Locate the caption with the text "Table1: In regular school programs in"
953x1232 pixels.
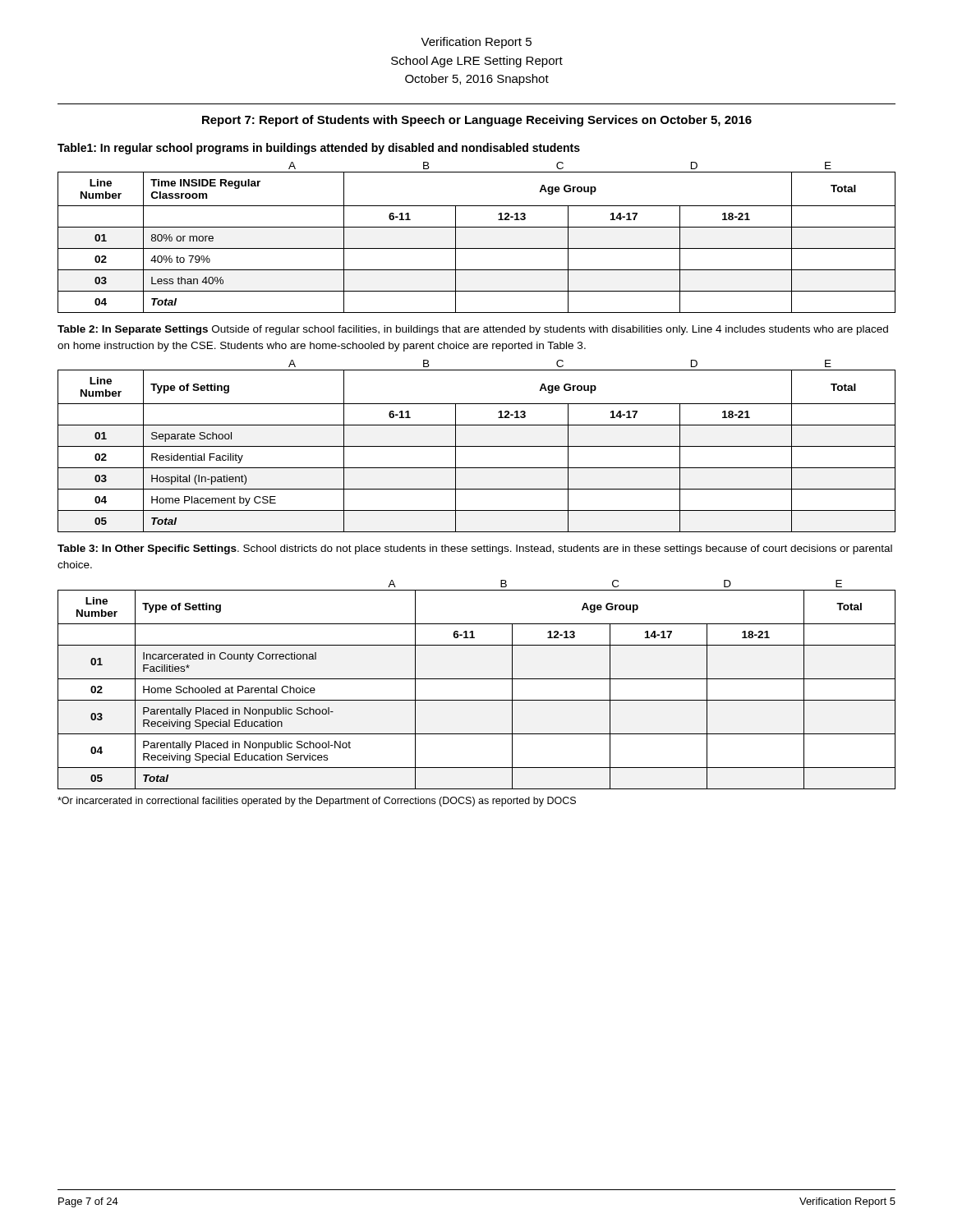319,147
